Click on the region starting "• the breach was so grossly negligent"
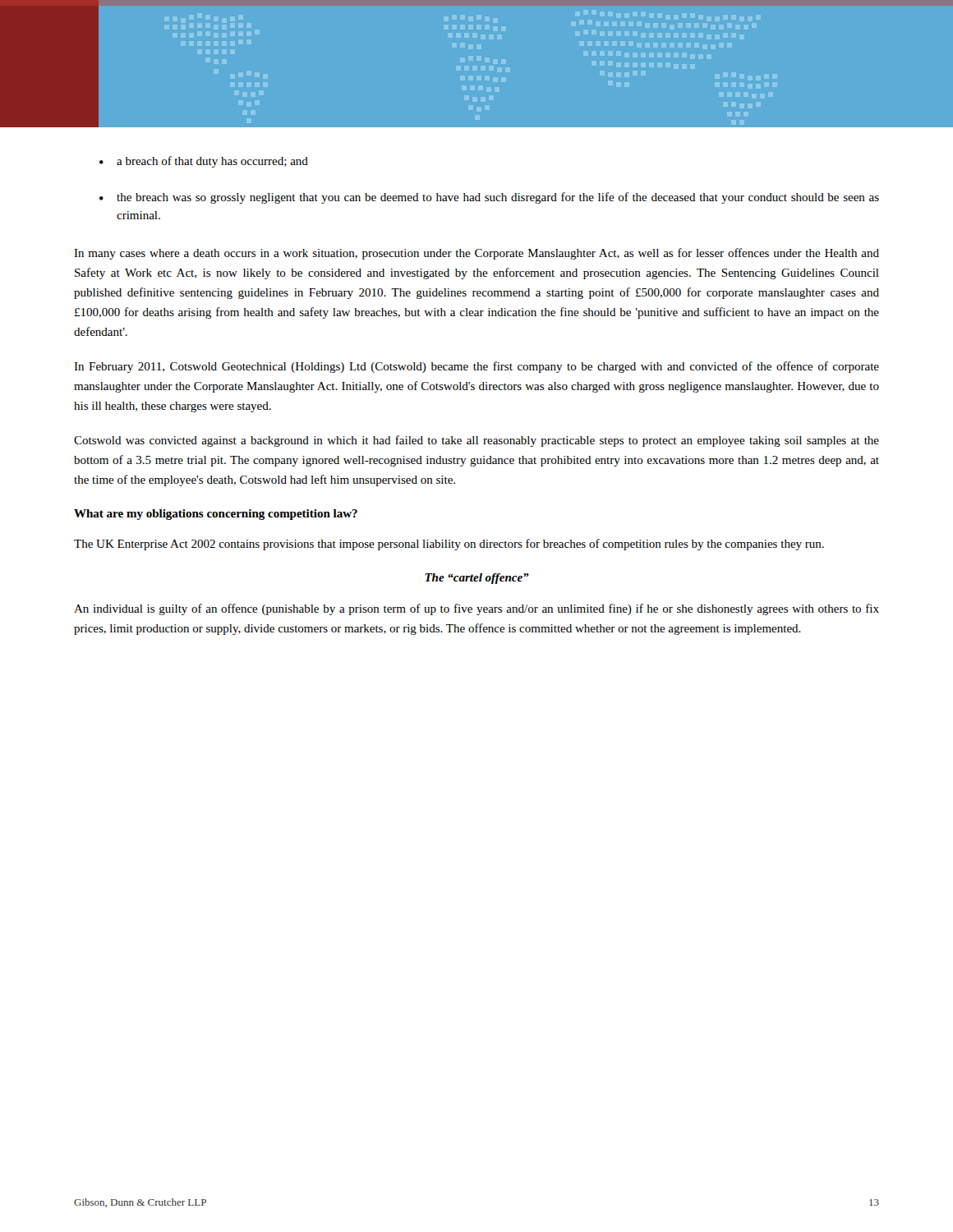Viewport: 953px width, 1232px height. click(489, 206)
